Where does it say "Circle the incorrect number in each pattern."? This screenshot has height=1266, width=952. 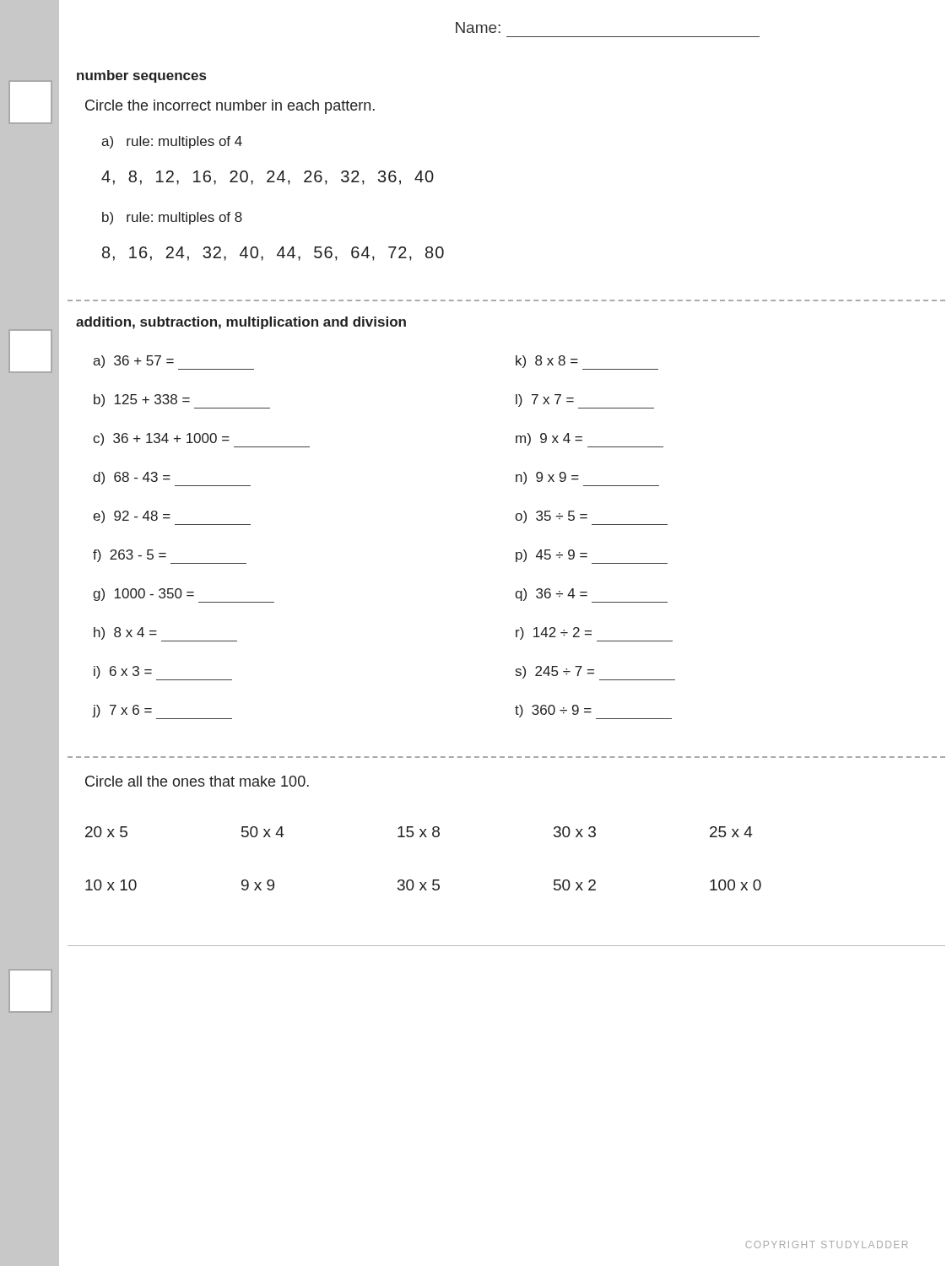click(230, 106)
